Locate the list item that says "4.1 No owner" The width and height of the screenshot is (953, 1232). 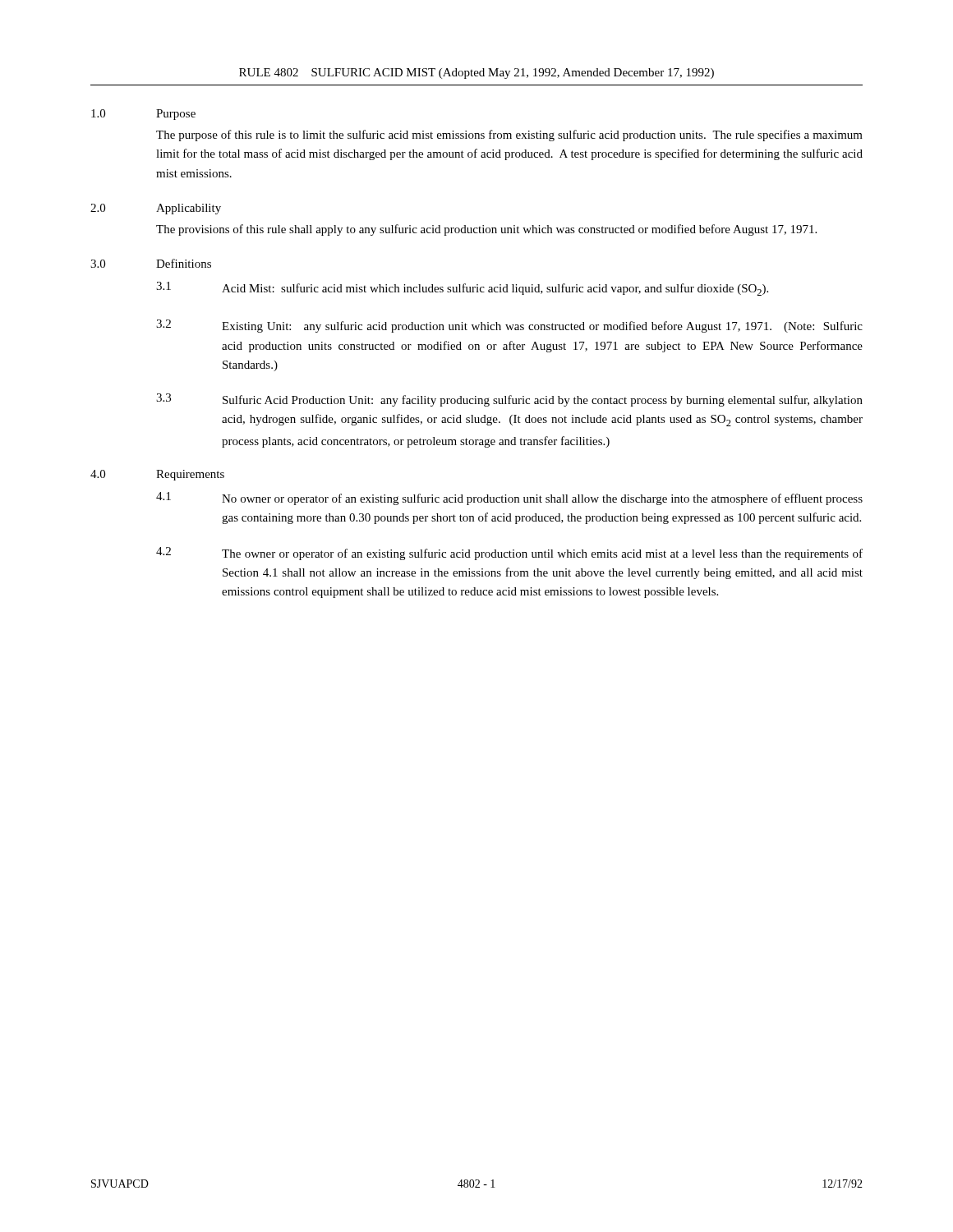[x=509, y=509]
